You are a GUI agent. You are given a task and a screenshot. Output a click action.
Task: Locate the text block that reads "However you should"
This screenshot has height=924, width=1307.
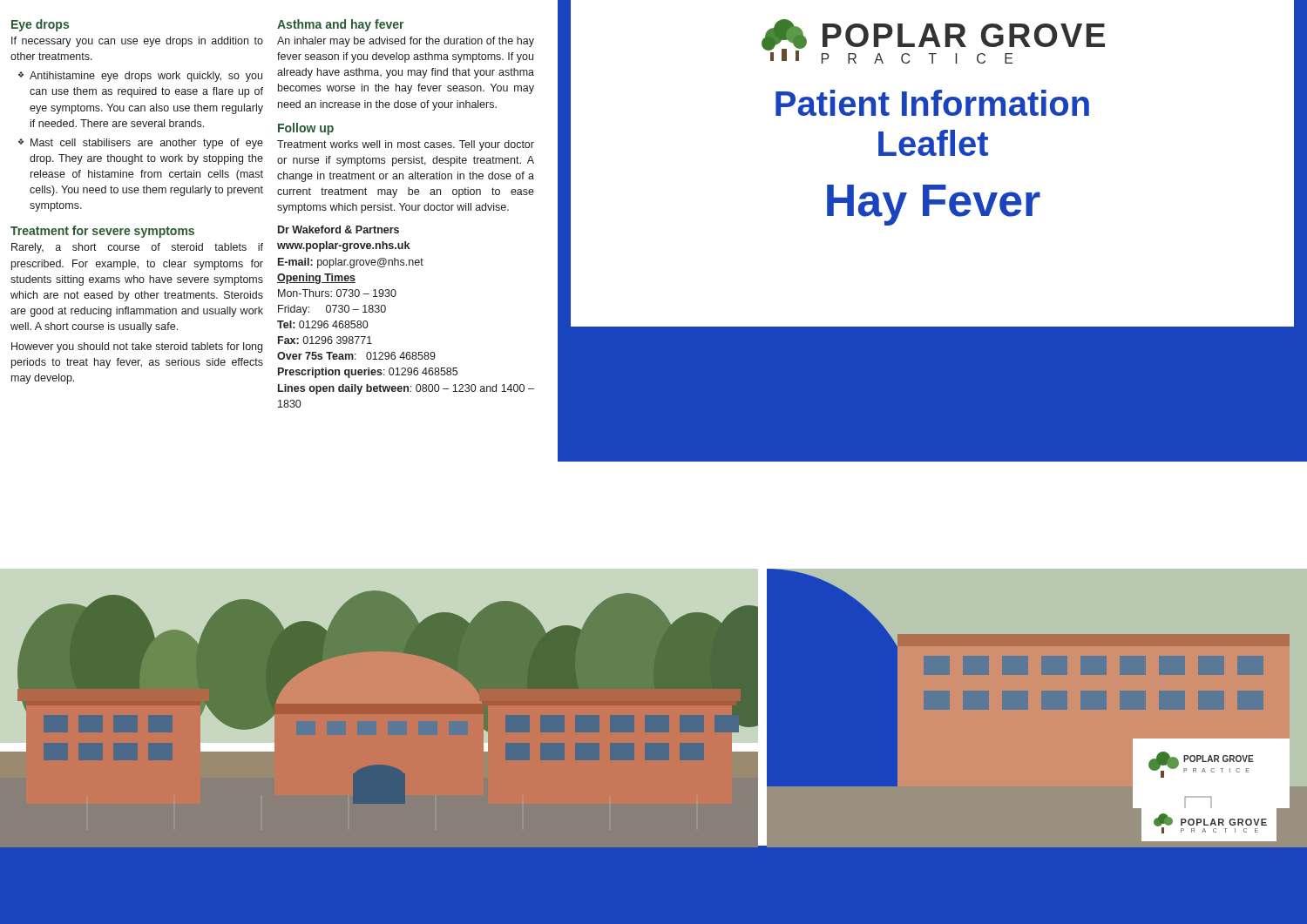(x=137, y=362)
